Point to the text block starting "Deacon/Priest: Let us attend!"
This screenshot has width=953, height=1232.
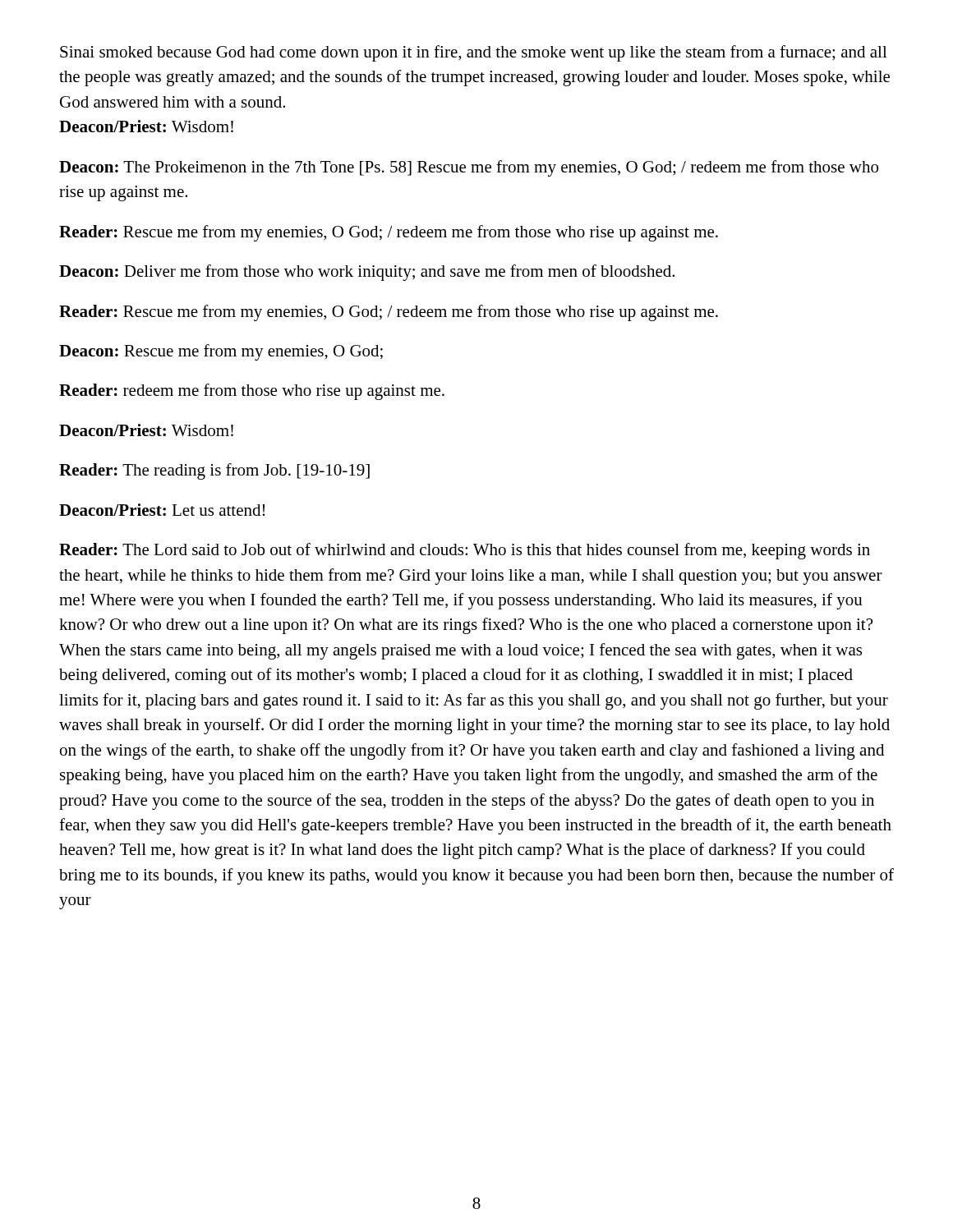click(x=163, y=510)
